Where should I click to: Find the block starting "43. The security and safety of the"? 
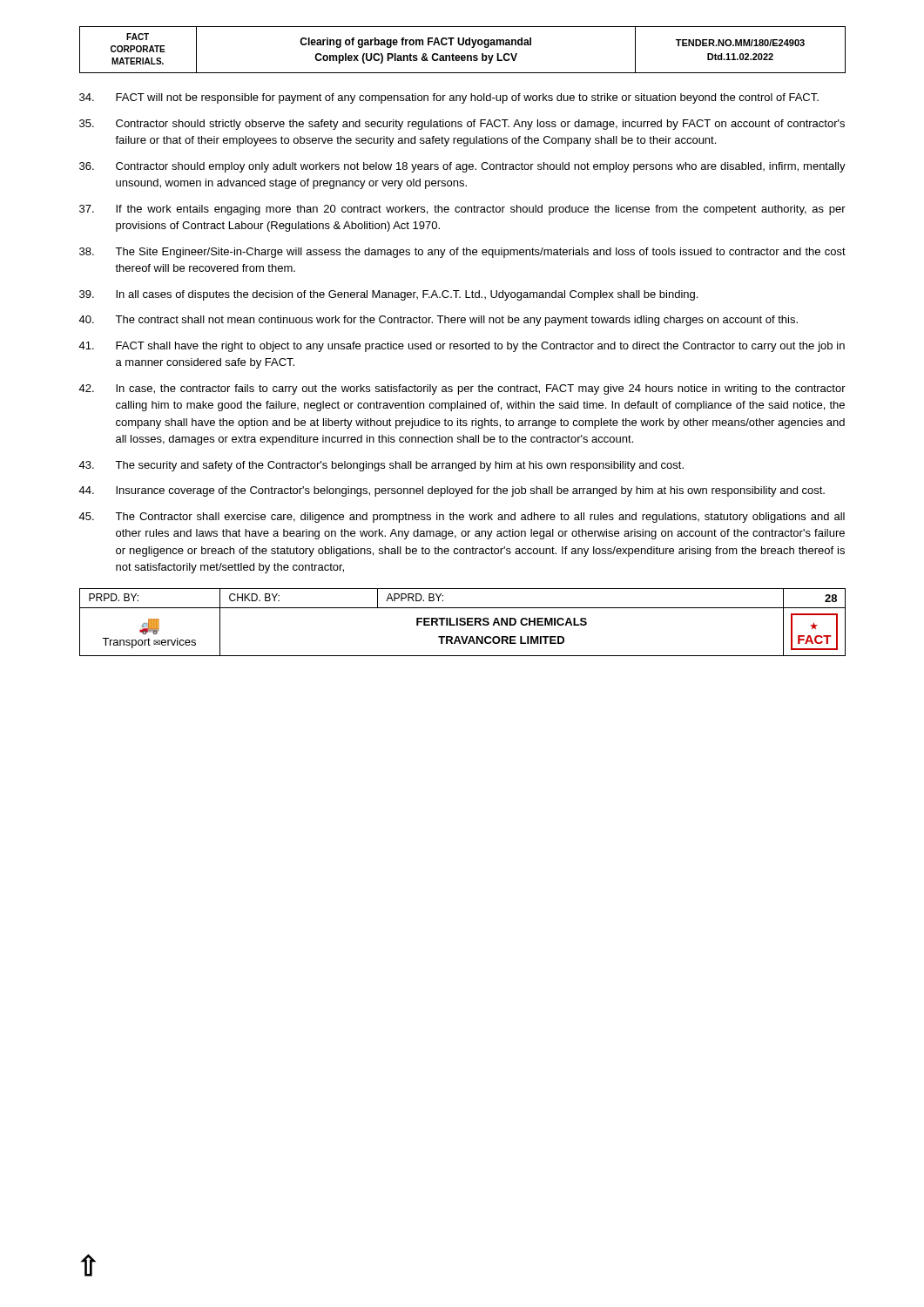(462, 465)
